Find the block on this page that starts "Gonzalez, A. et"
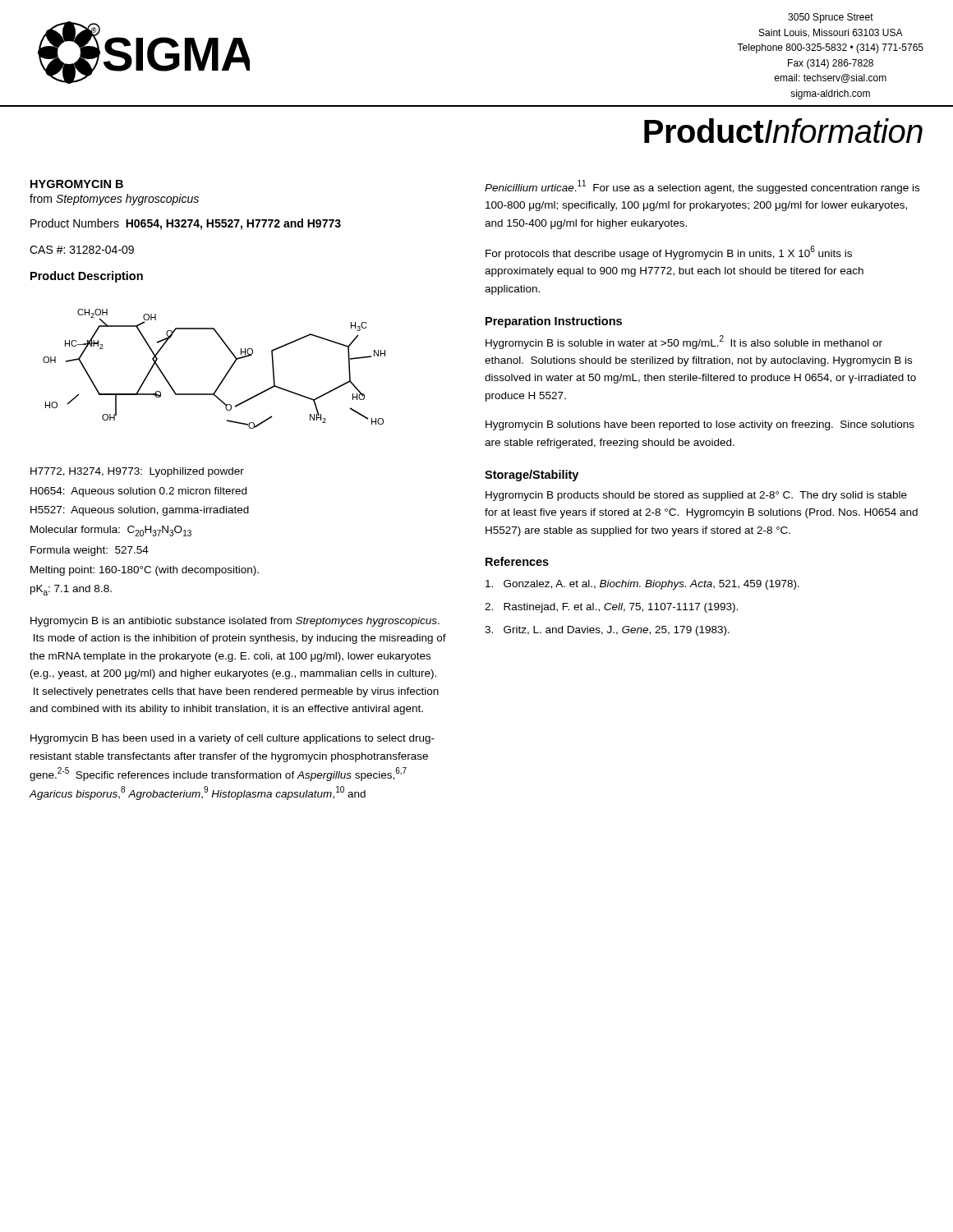 pyautogui.click(x=642, y=584)
